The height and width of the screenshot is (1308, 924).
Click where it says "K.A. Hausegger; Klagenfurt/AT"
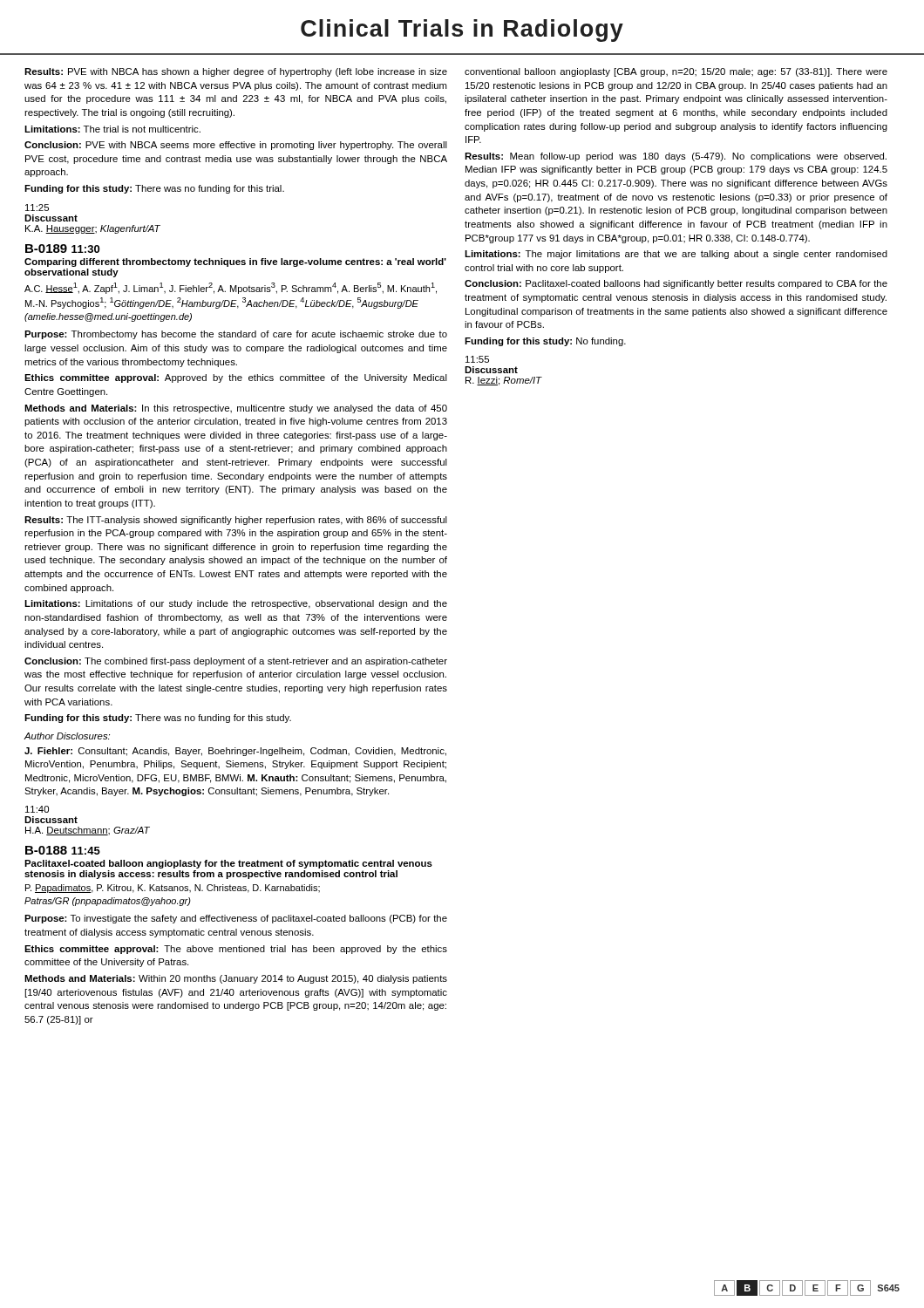pos(92,228)
